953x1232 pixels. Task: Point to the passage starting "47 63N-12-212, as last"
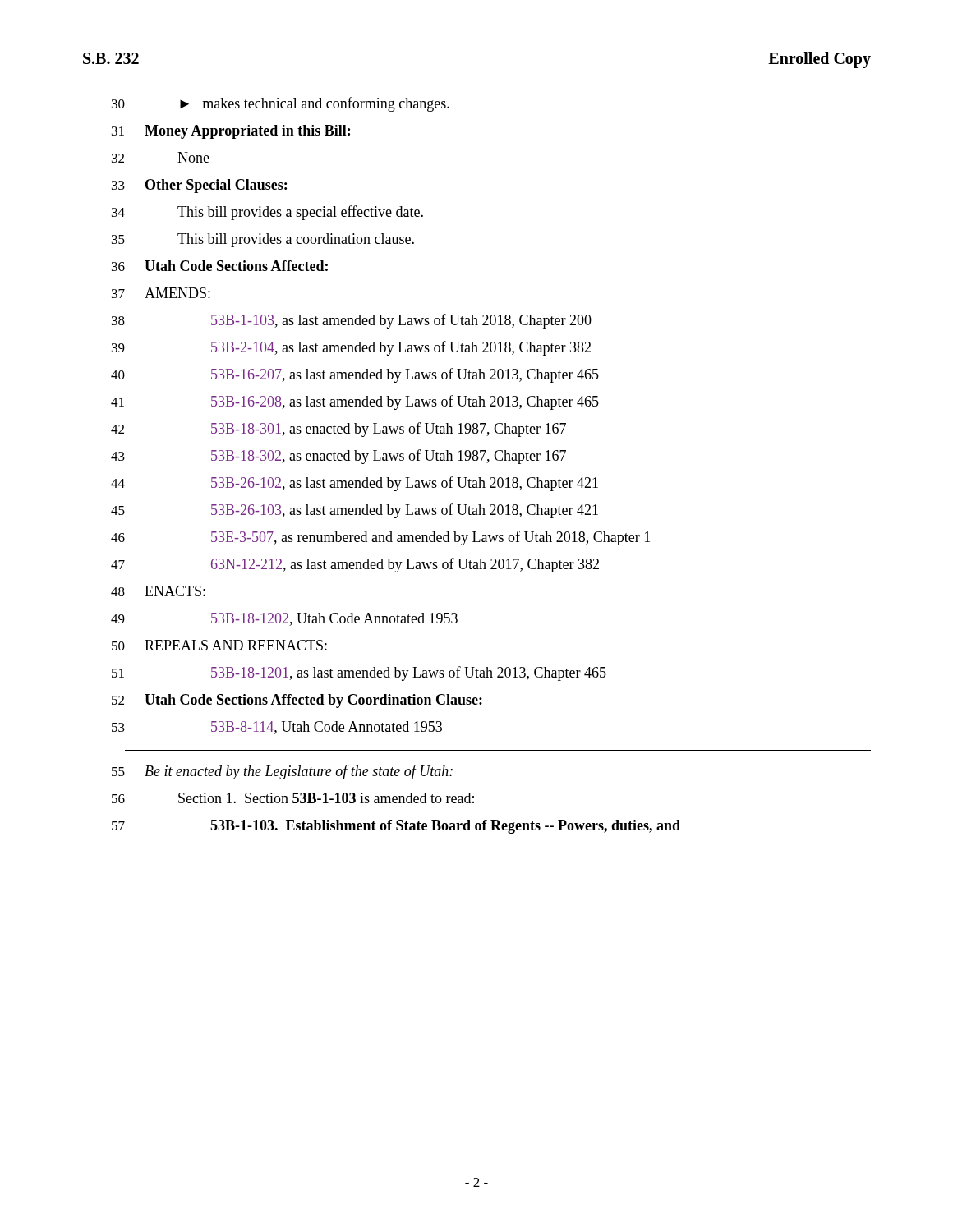pyautogui.click(x=476, y=565)
